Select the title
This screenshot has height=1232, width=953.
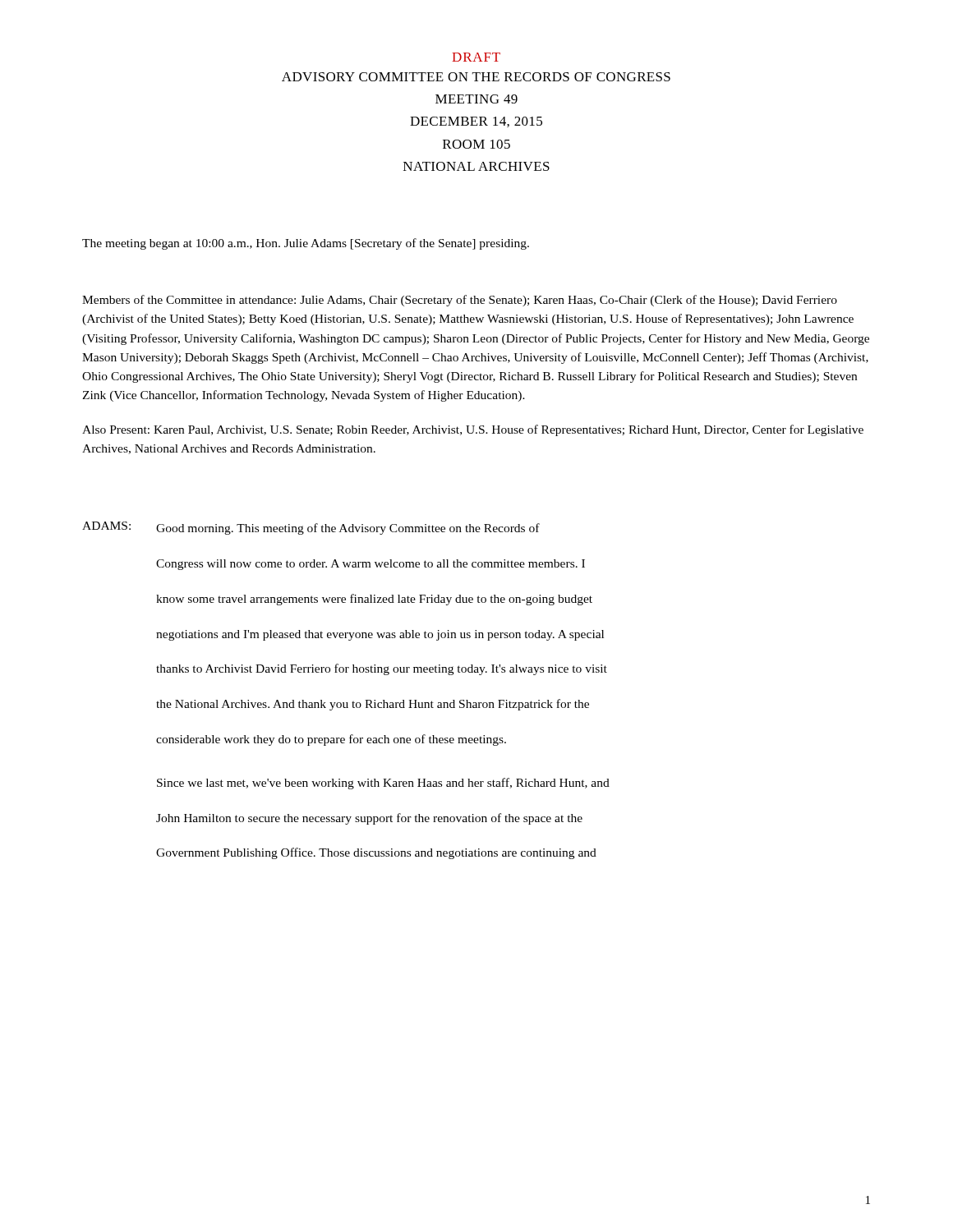[x=476, y=113]
